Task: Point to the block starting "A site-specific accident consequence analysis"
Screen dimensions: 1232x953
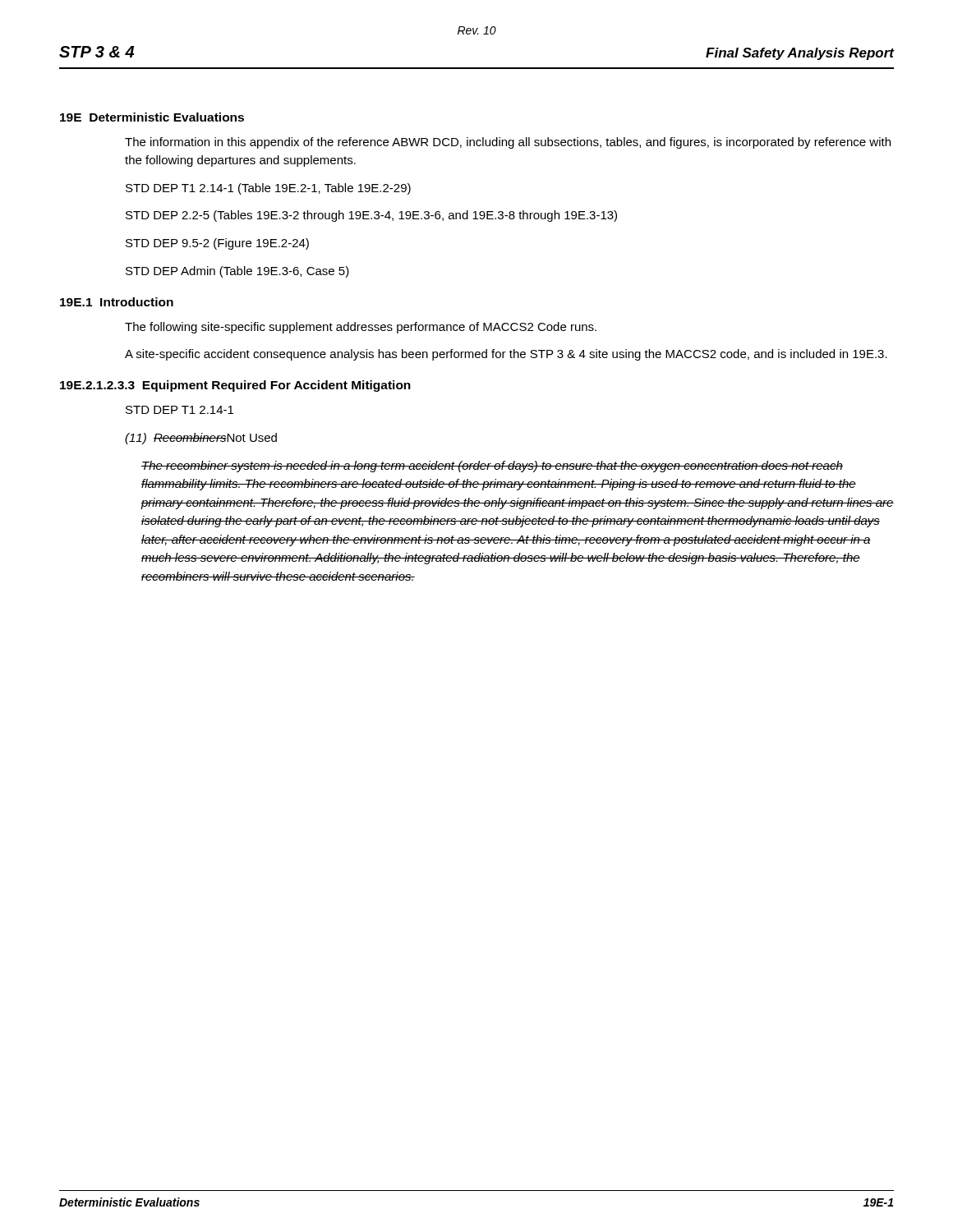Action: coord(506,354)
